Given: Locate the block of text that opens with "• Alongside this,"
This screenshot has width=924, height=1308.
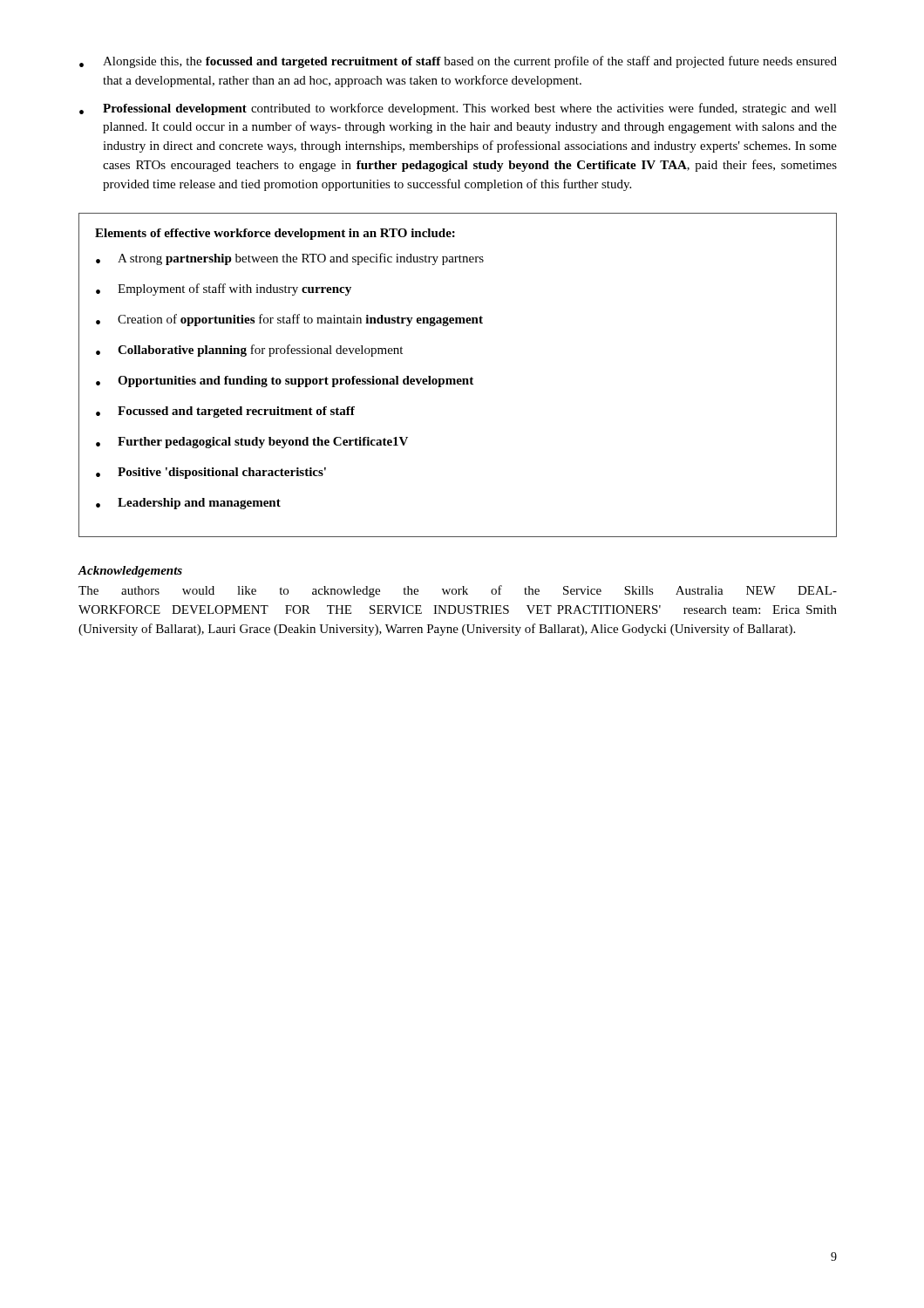Looking at the screenshot, I should click(x=458, y=71).
